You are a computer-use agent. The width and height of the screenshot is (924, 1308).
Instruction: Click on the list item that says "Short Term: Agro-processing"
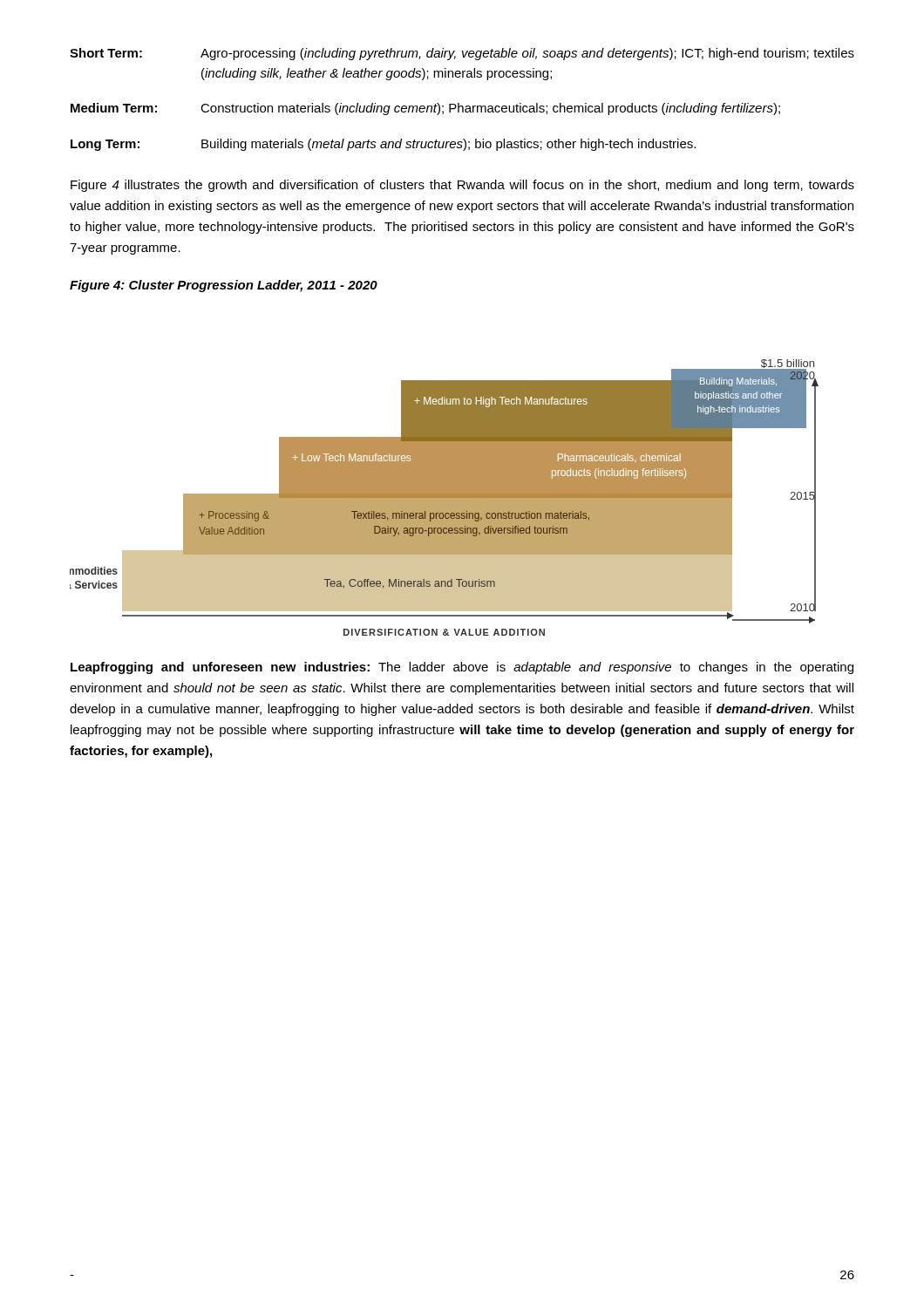[462, 63]
